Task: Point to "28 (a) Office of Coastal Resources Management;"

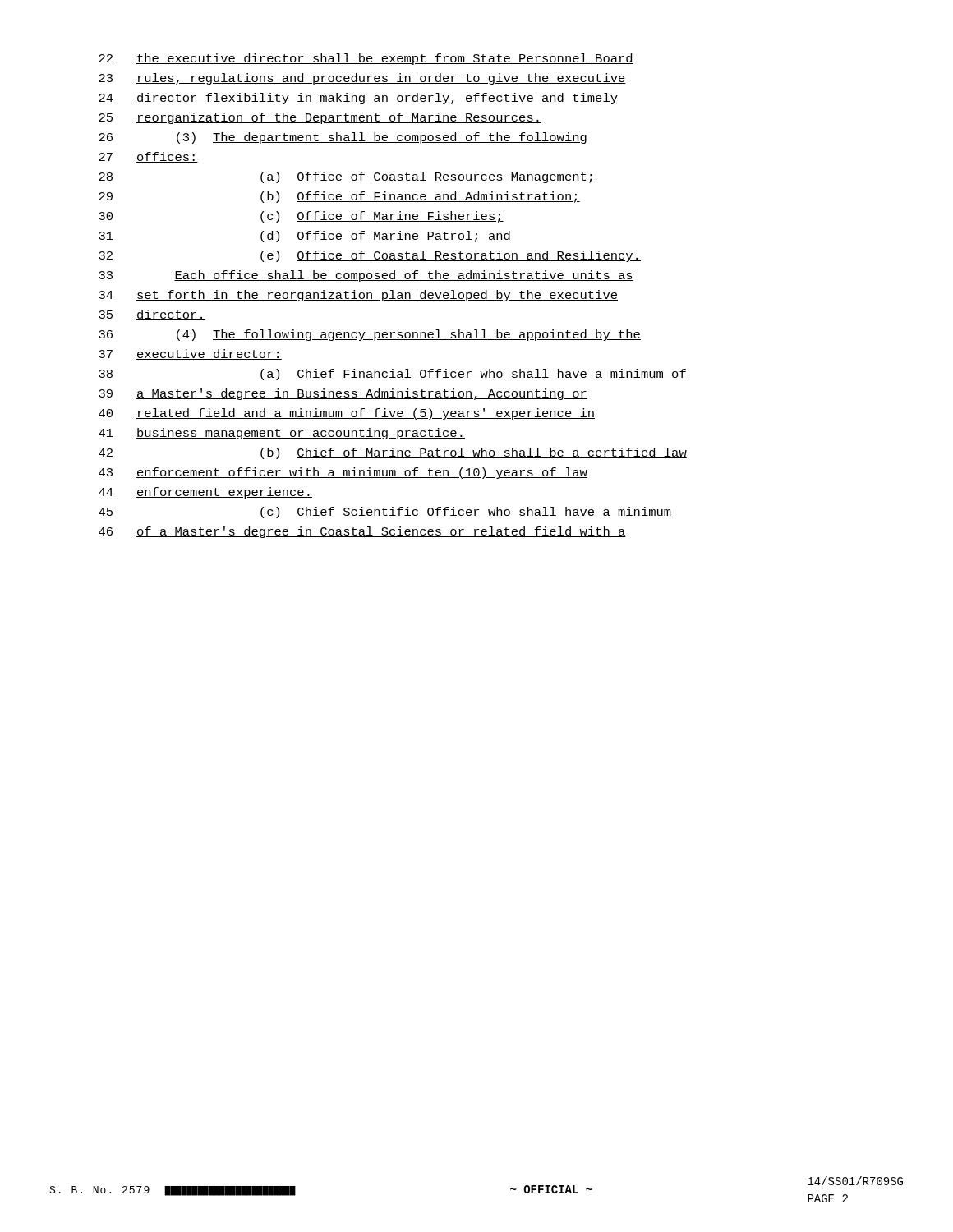Action: point(339,178)
